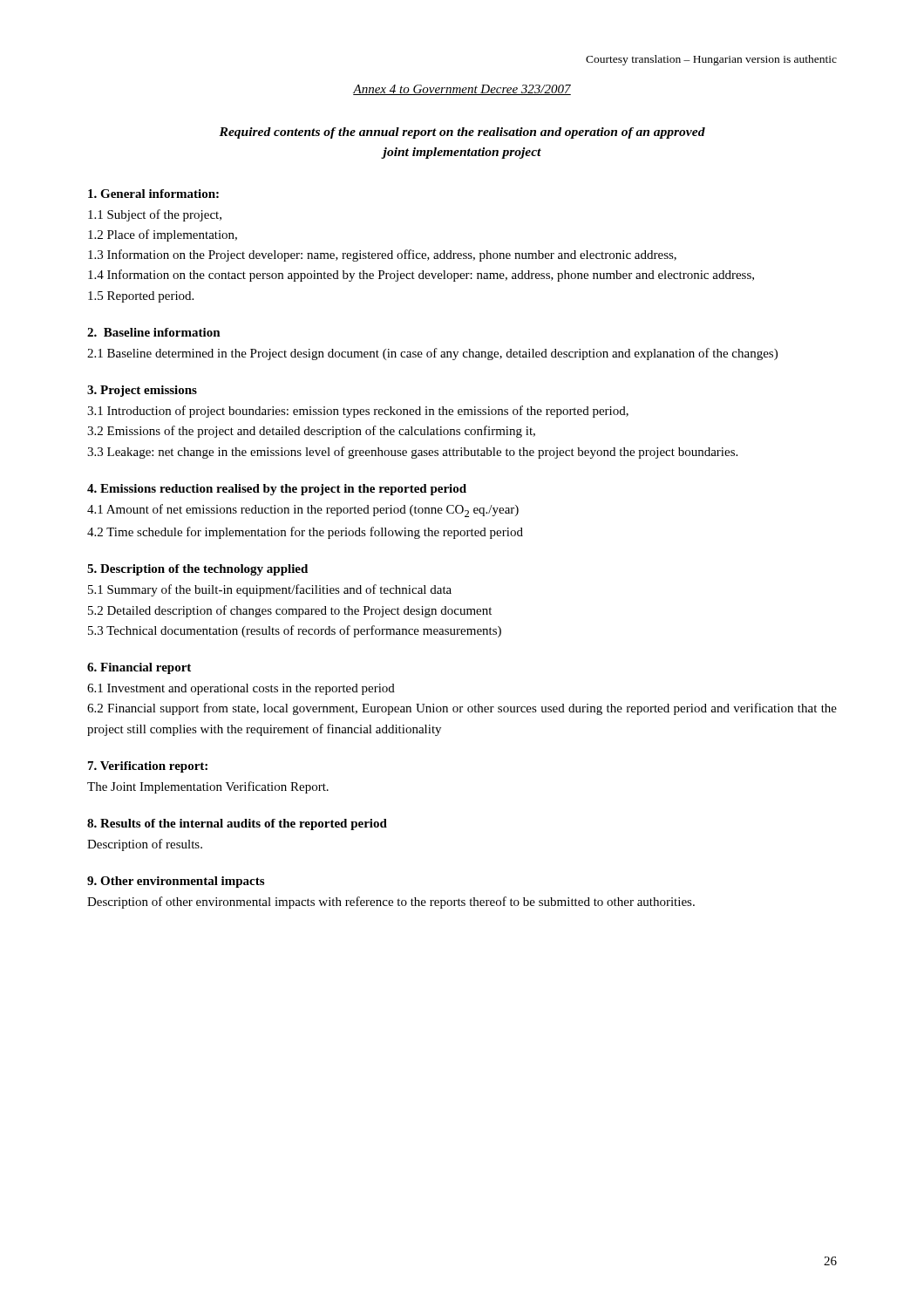Select the text block that reads "Description of other environmental"
Screen dimensions: 1308x924
(391, 902)
